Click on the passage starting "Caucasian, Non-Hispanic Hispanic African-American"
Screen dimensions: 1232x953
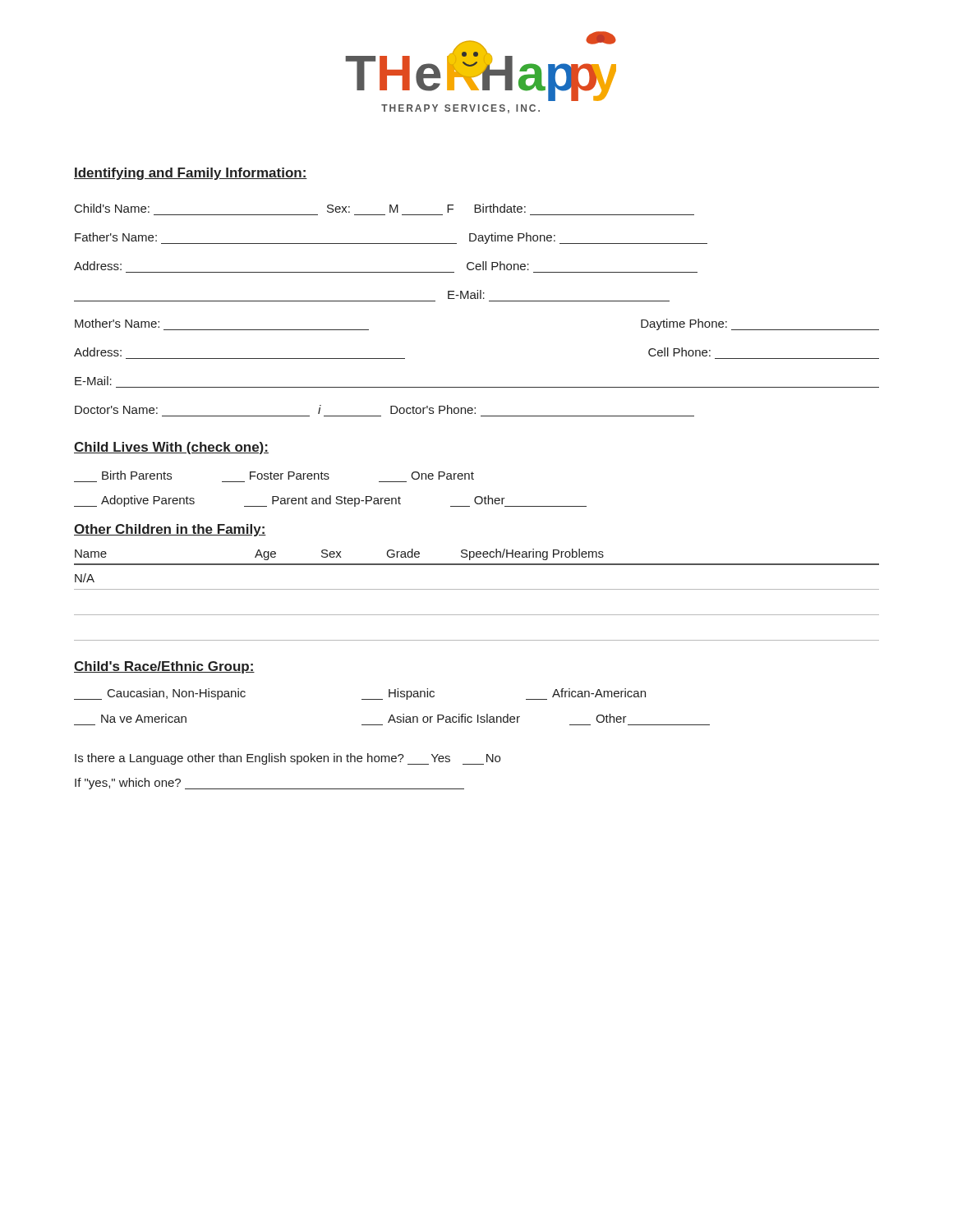pos(360,692)
